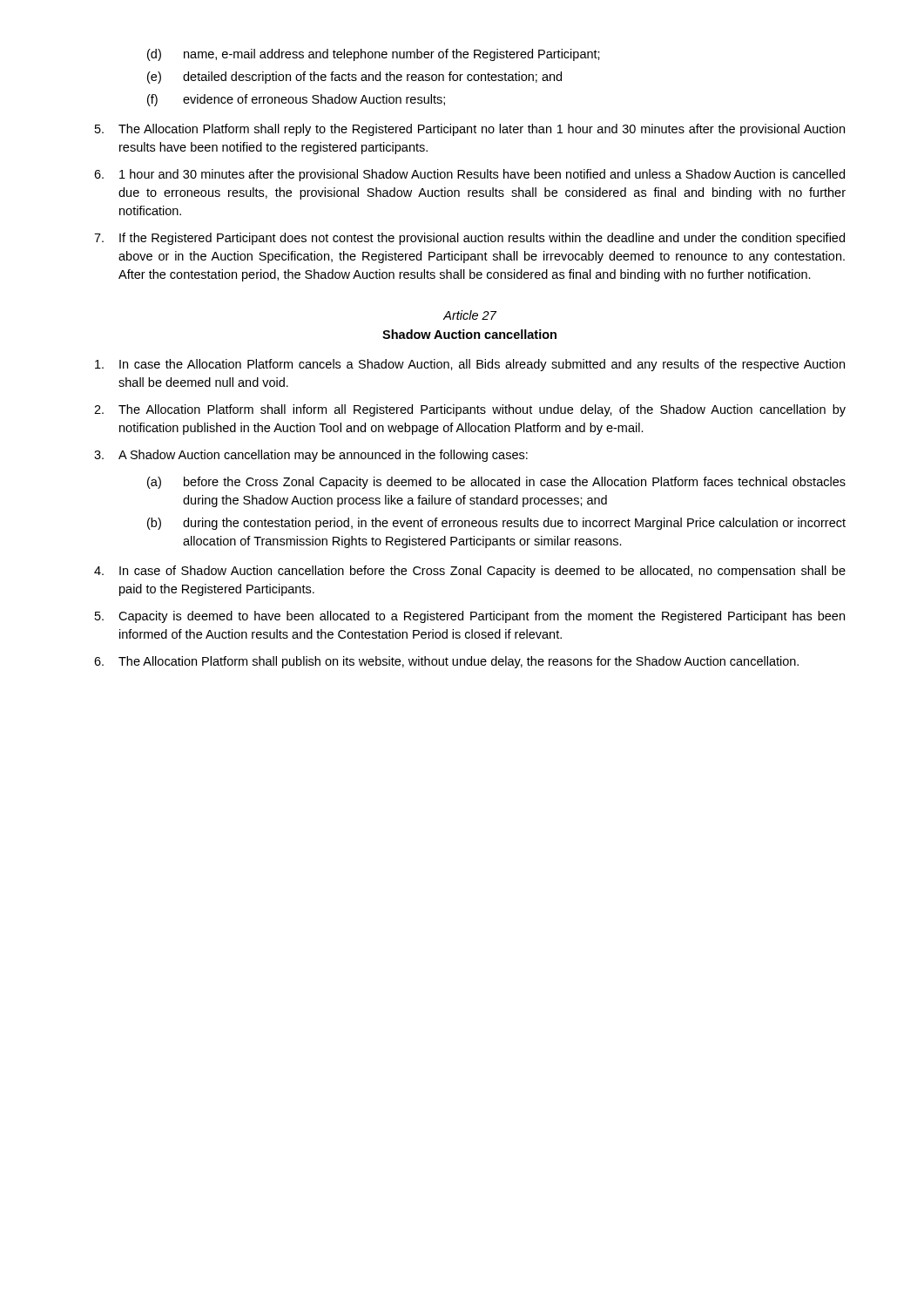Image resolution: width=924 pixels, height=1307 pixels.
Task: Click on the list item containing "7. If the Registered Participant does not"
Action: coord(470,257)
